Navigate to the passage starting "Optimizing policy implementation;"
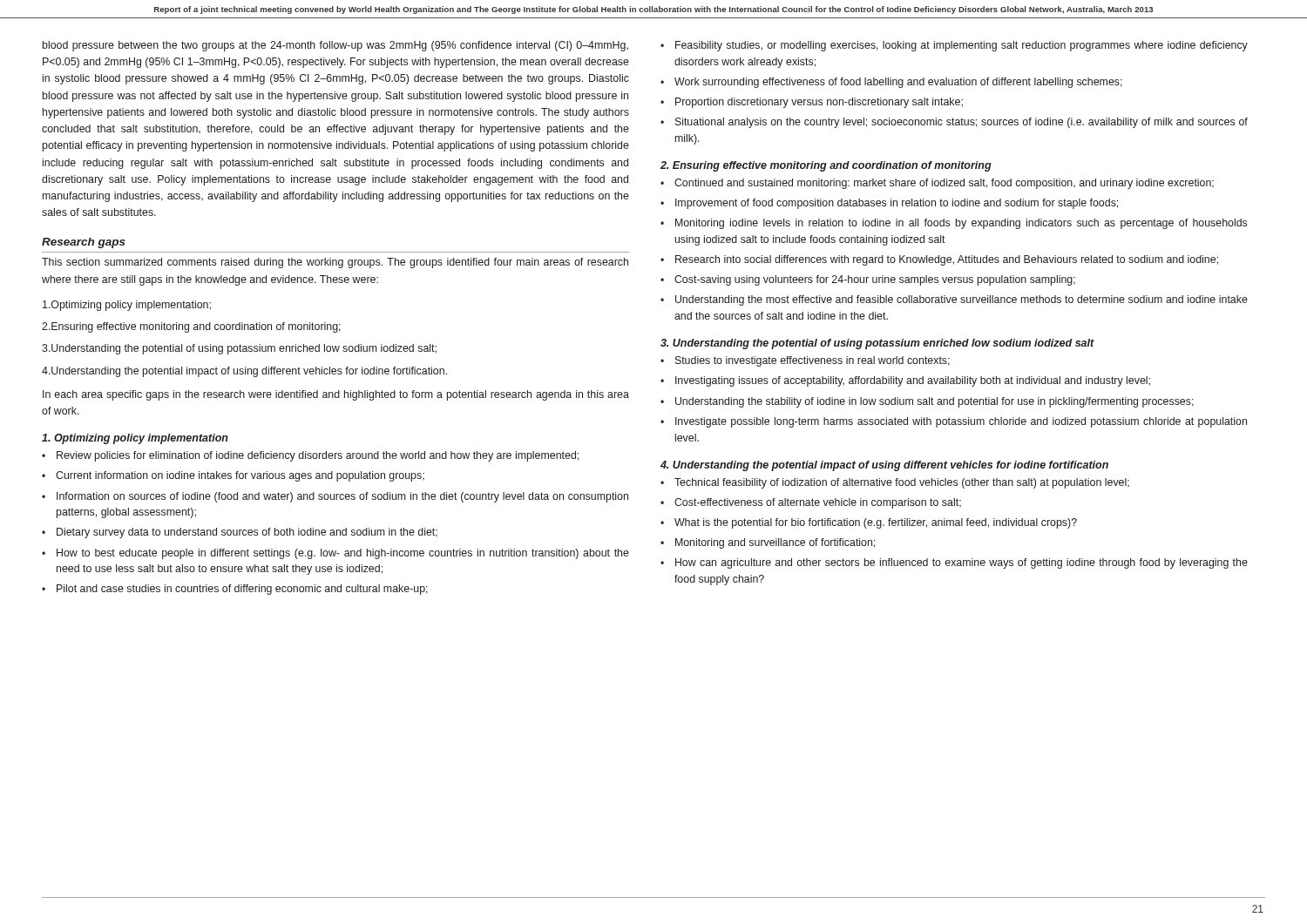 127,305
